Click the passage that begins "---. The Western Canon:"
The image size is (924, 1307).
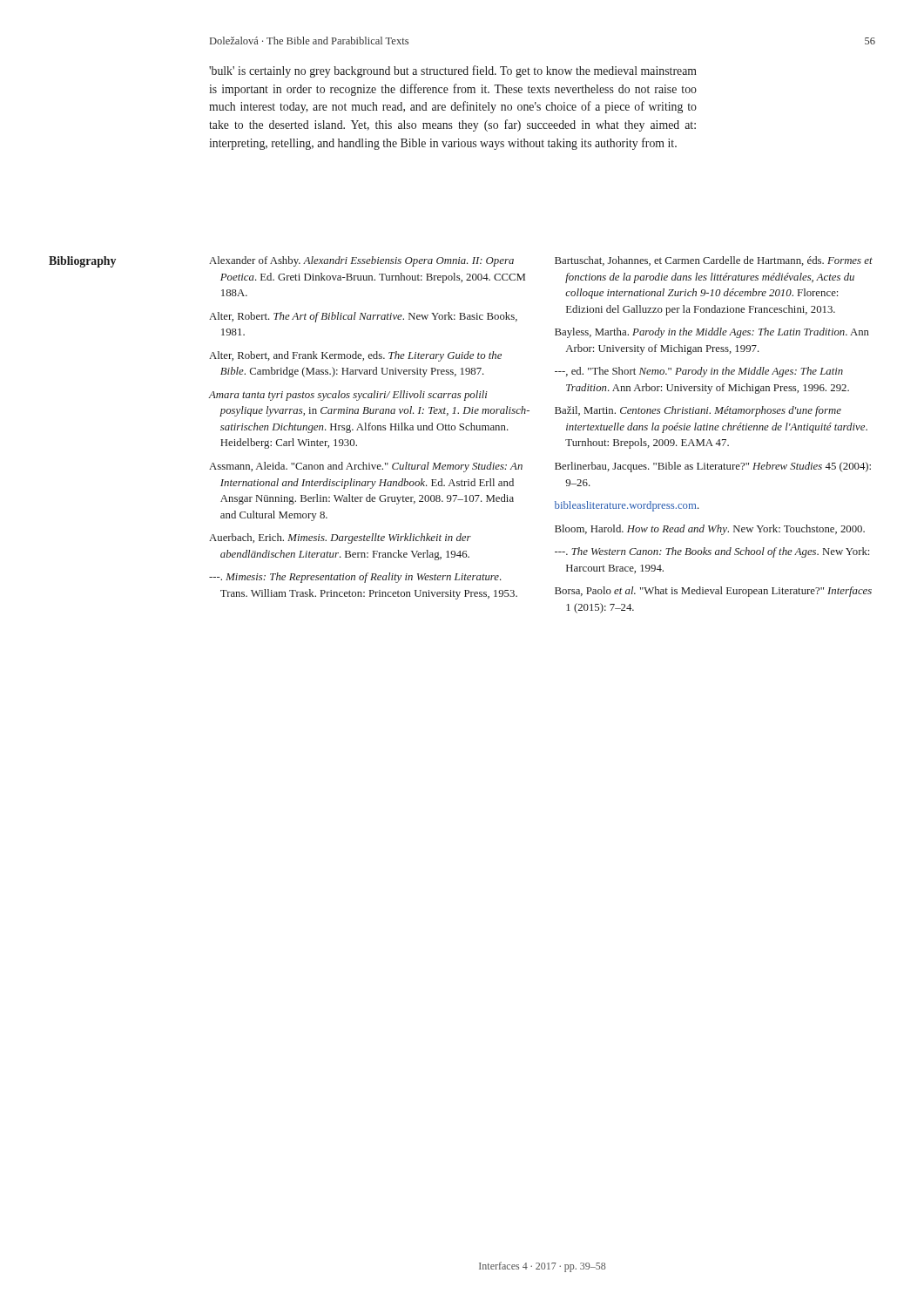pos(712,560)
